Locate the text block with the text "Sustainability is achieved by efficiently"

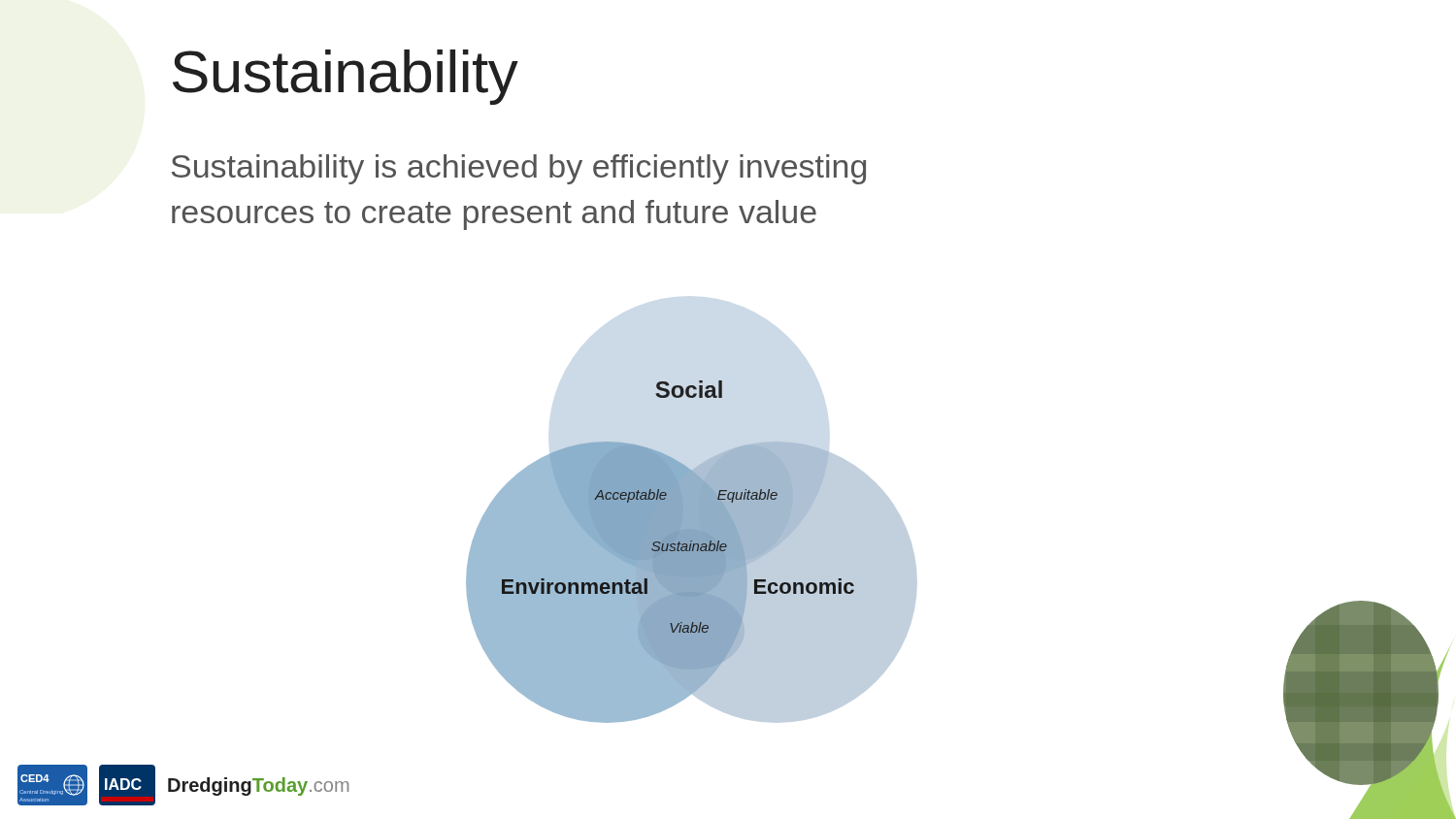tap(519, 189)
